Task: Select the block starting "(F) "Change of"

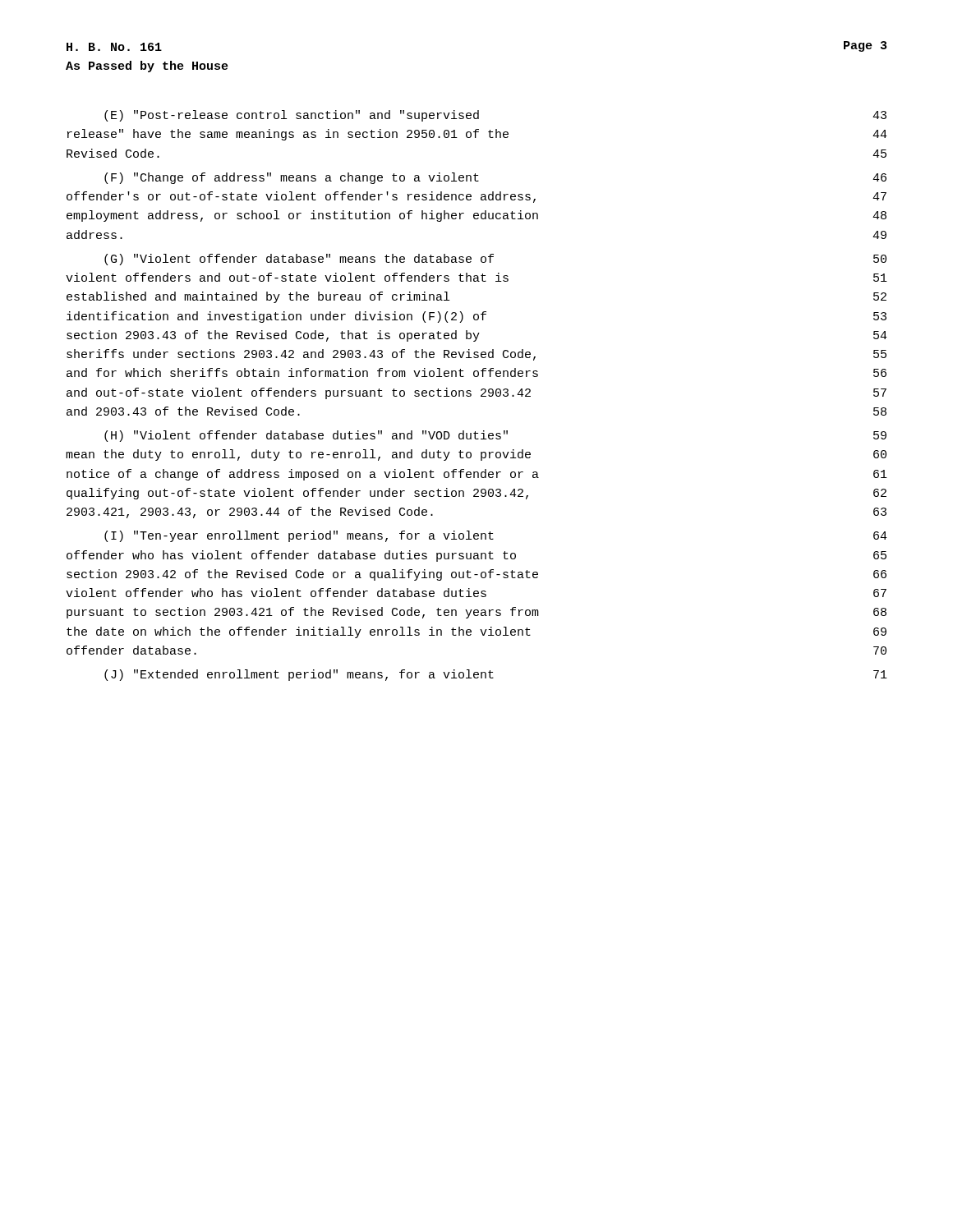Action: [476, 207]
